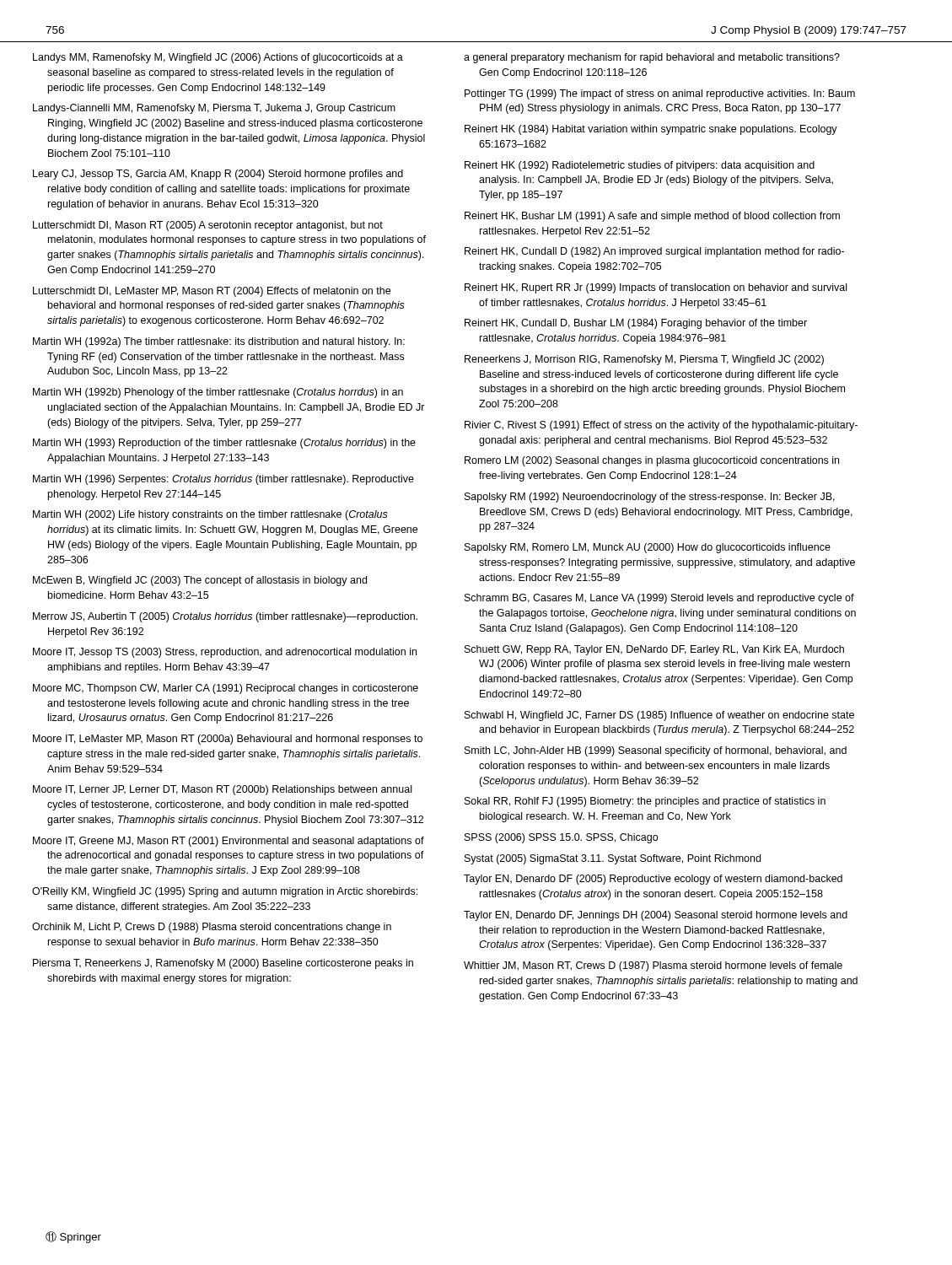Viewport: 952px width, 1265px height.
Task: Find the list item with the text "Moore MC, Thompson"
Action: point(225,703)
